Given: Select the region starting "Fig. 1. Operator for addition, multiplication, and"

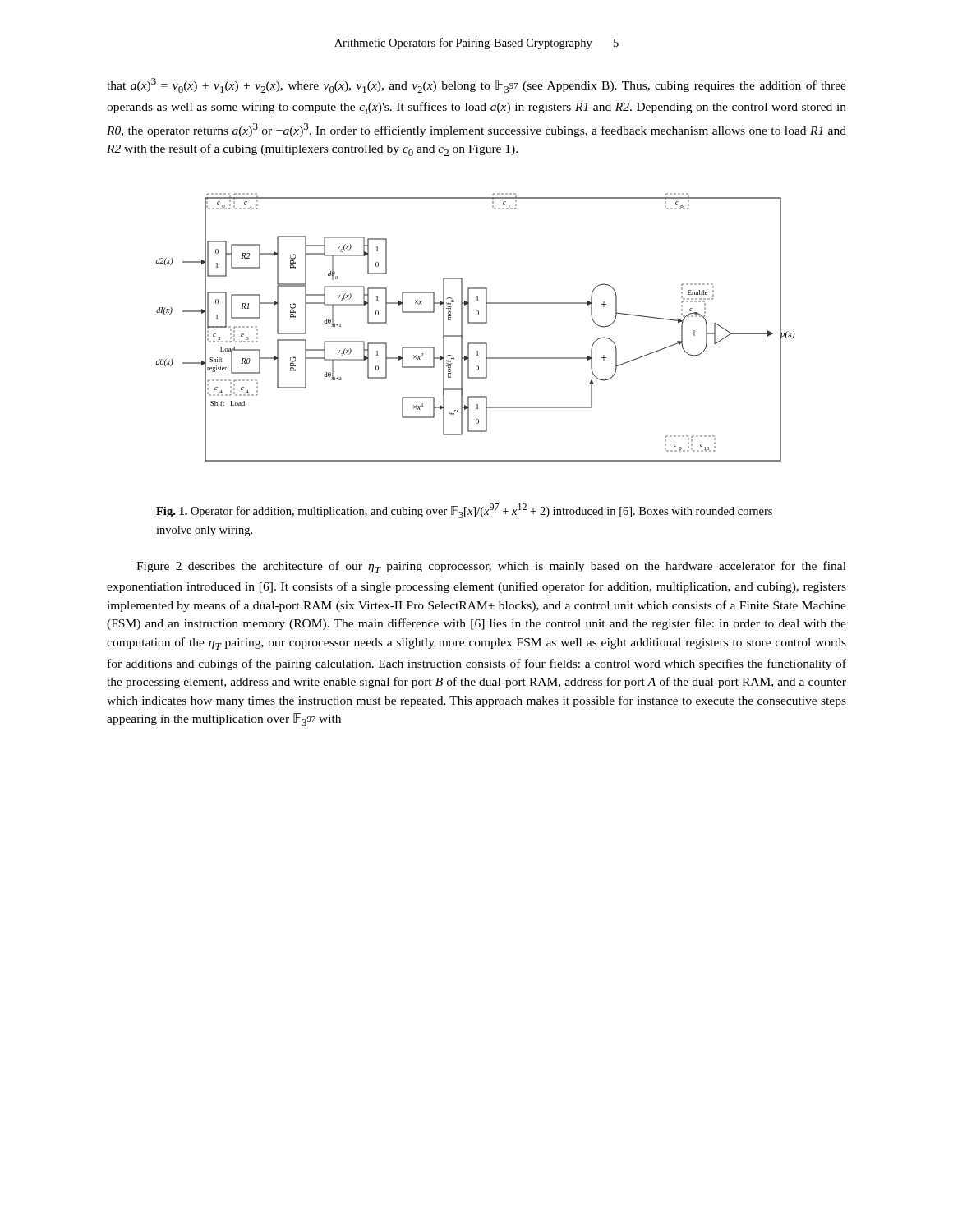Looking at the screenshot, I should click(464, 519).
